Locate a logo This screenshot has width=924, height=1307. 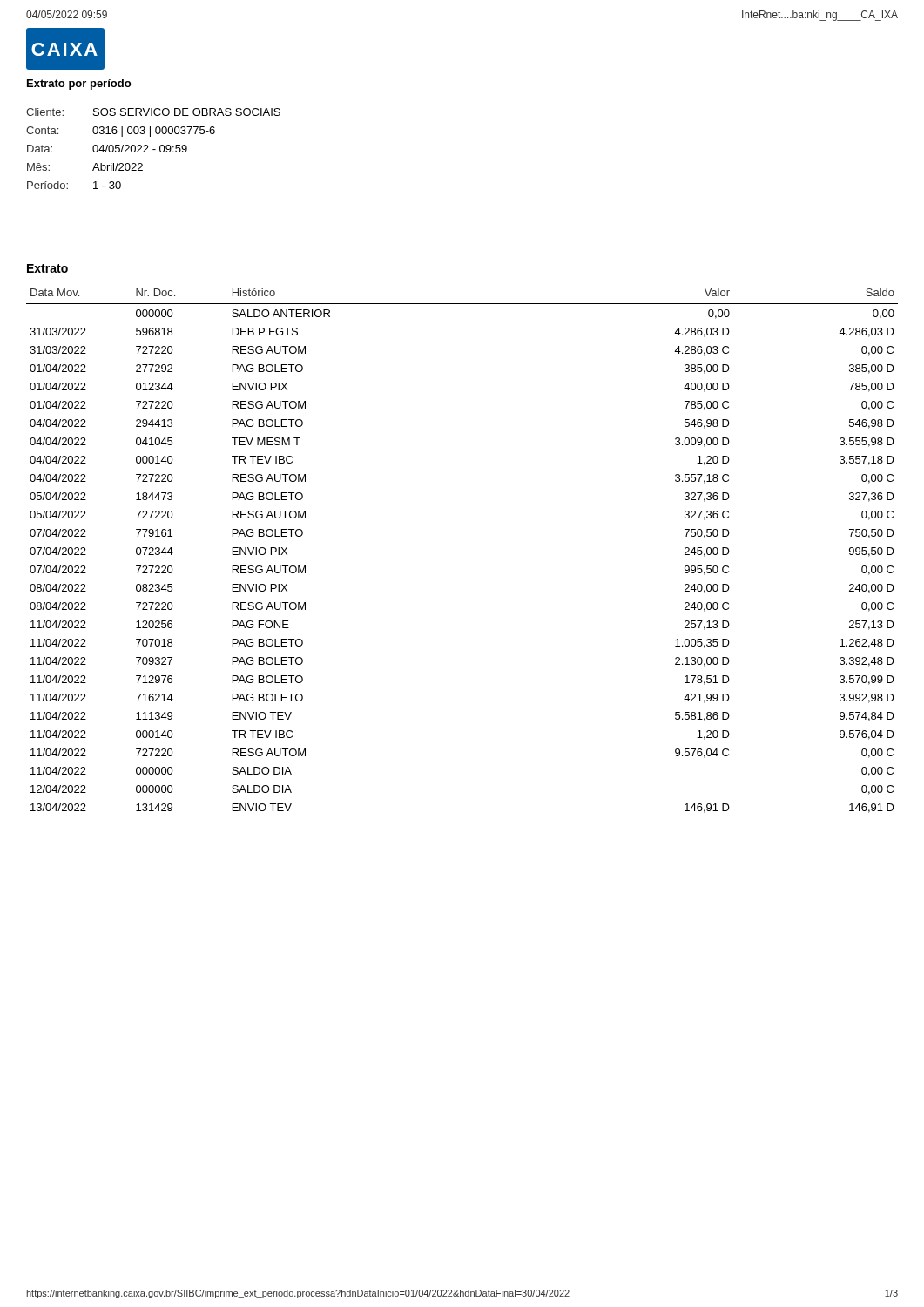65,50
